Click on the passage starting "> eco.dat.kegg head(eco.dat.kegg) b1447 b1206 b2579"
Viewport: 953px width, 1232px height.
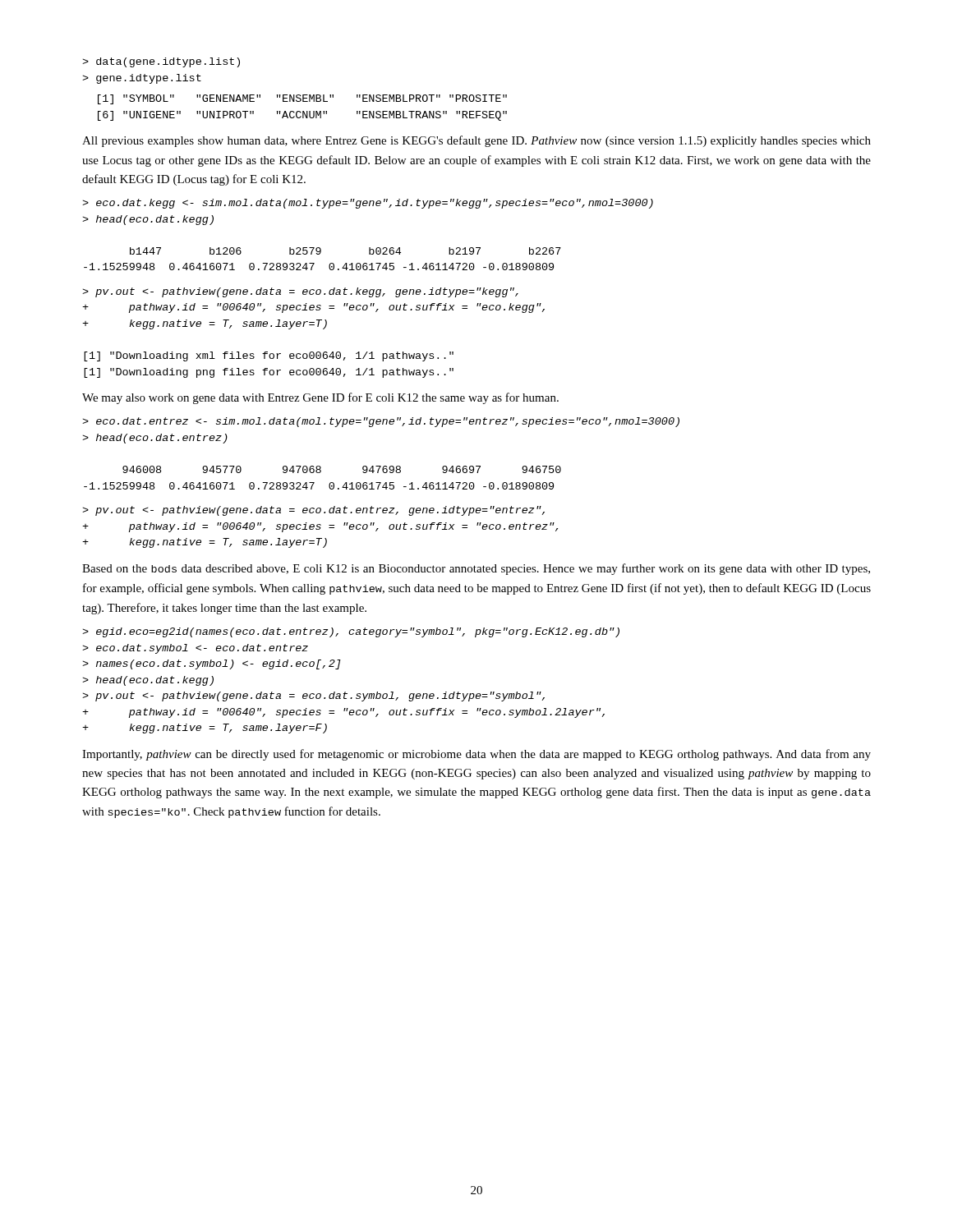(476, 236)
